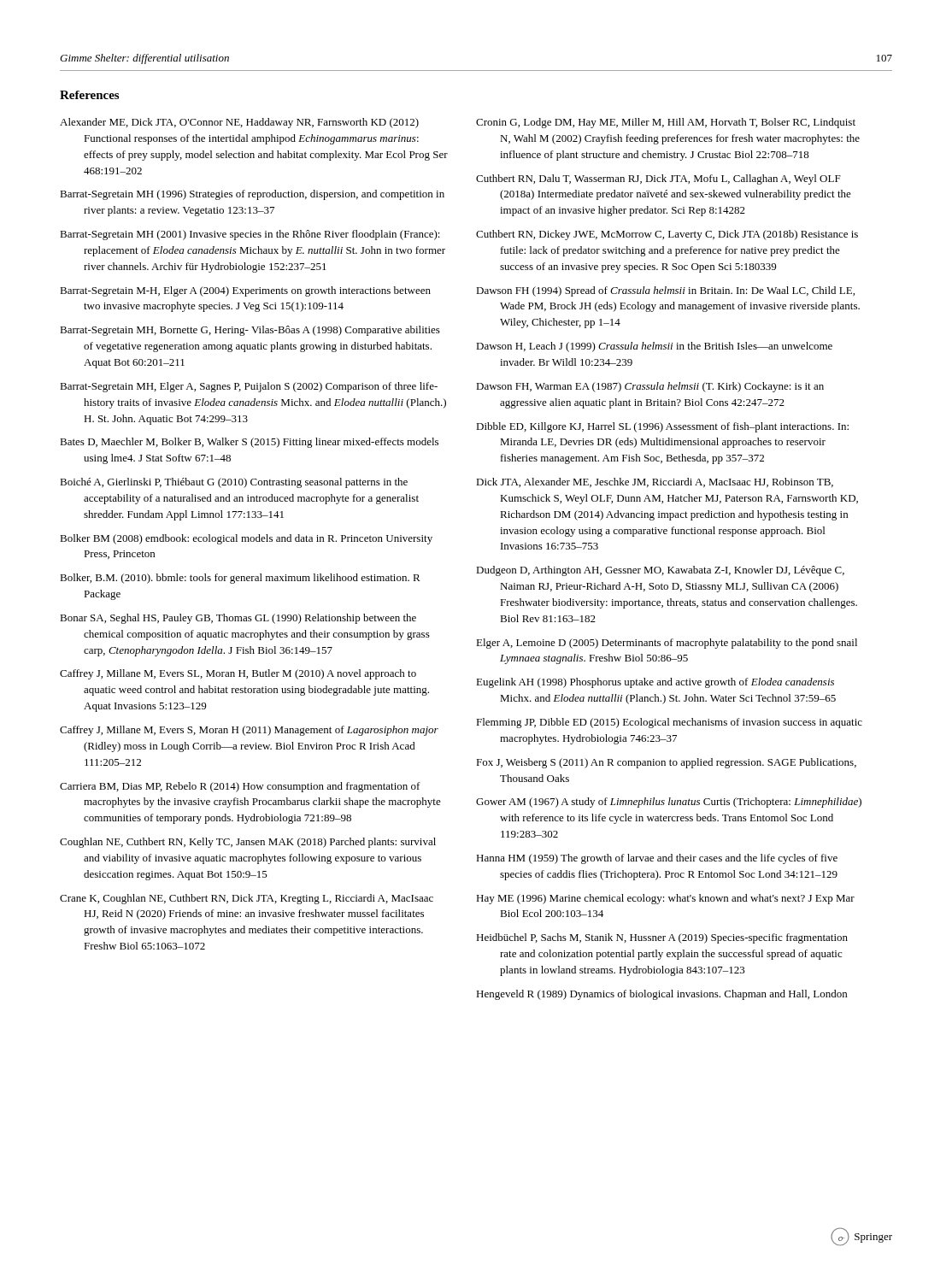
Task: Find the text starting "Barrat-Segretain M-H, Elger A (2004) Experiments"
Action: (245, 298)
